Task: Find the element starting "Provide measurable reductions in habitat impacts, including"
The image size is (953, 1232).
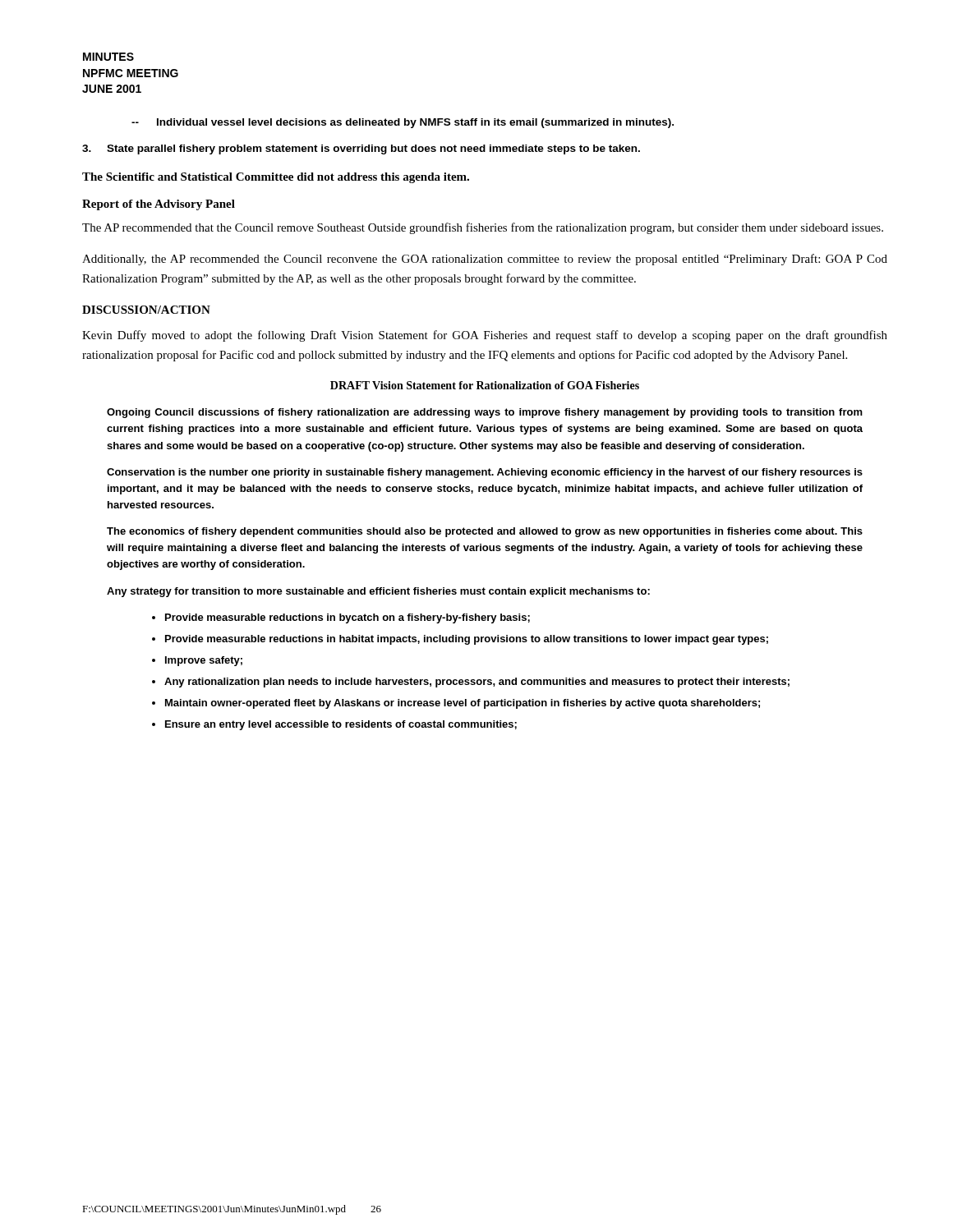Action: tap(467, 638)
